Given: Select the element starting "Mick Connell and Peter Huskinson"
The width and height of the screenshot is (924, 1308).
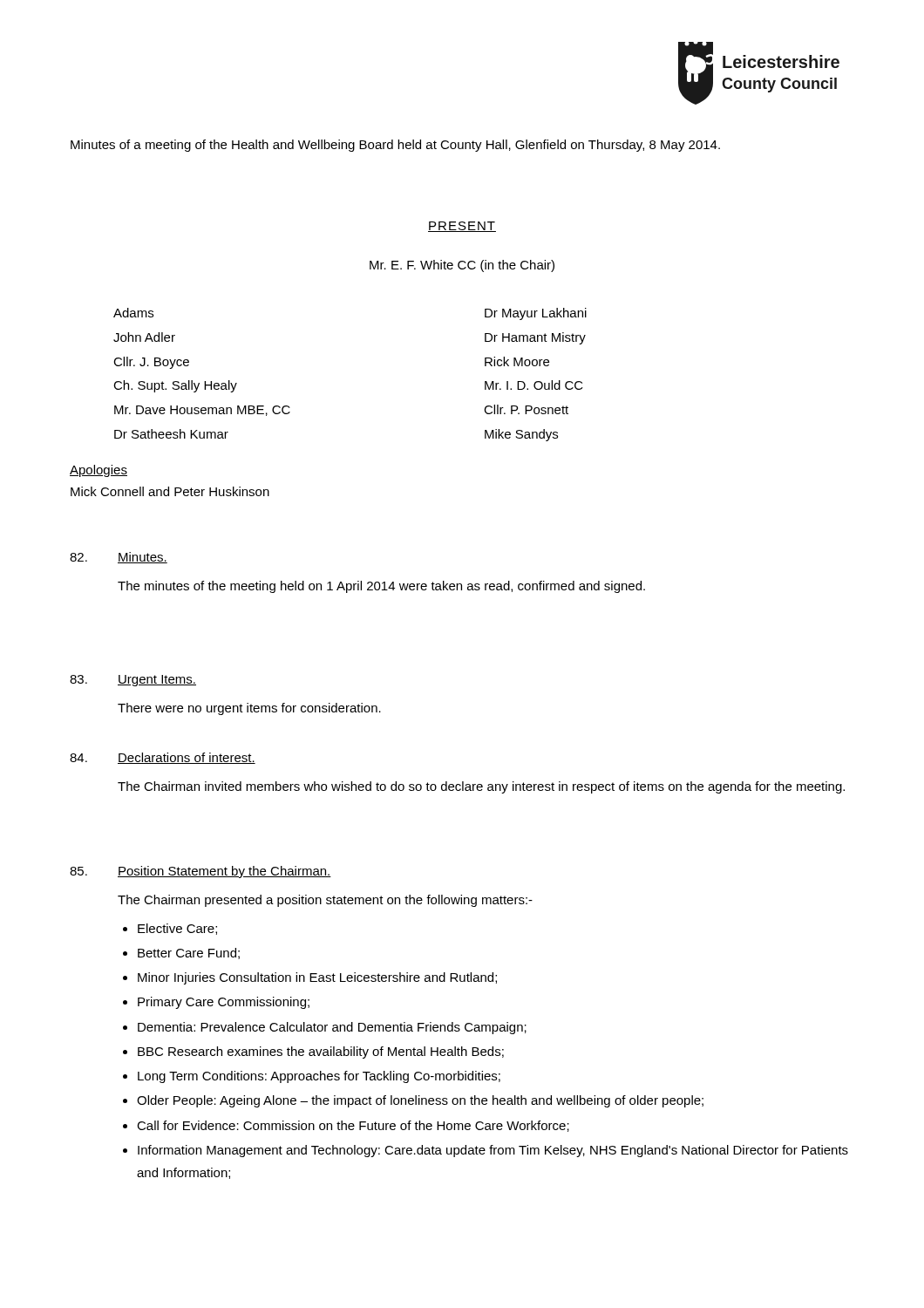Looking at the screenshot, I should pos(170,491).
